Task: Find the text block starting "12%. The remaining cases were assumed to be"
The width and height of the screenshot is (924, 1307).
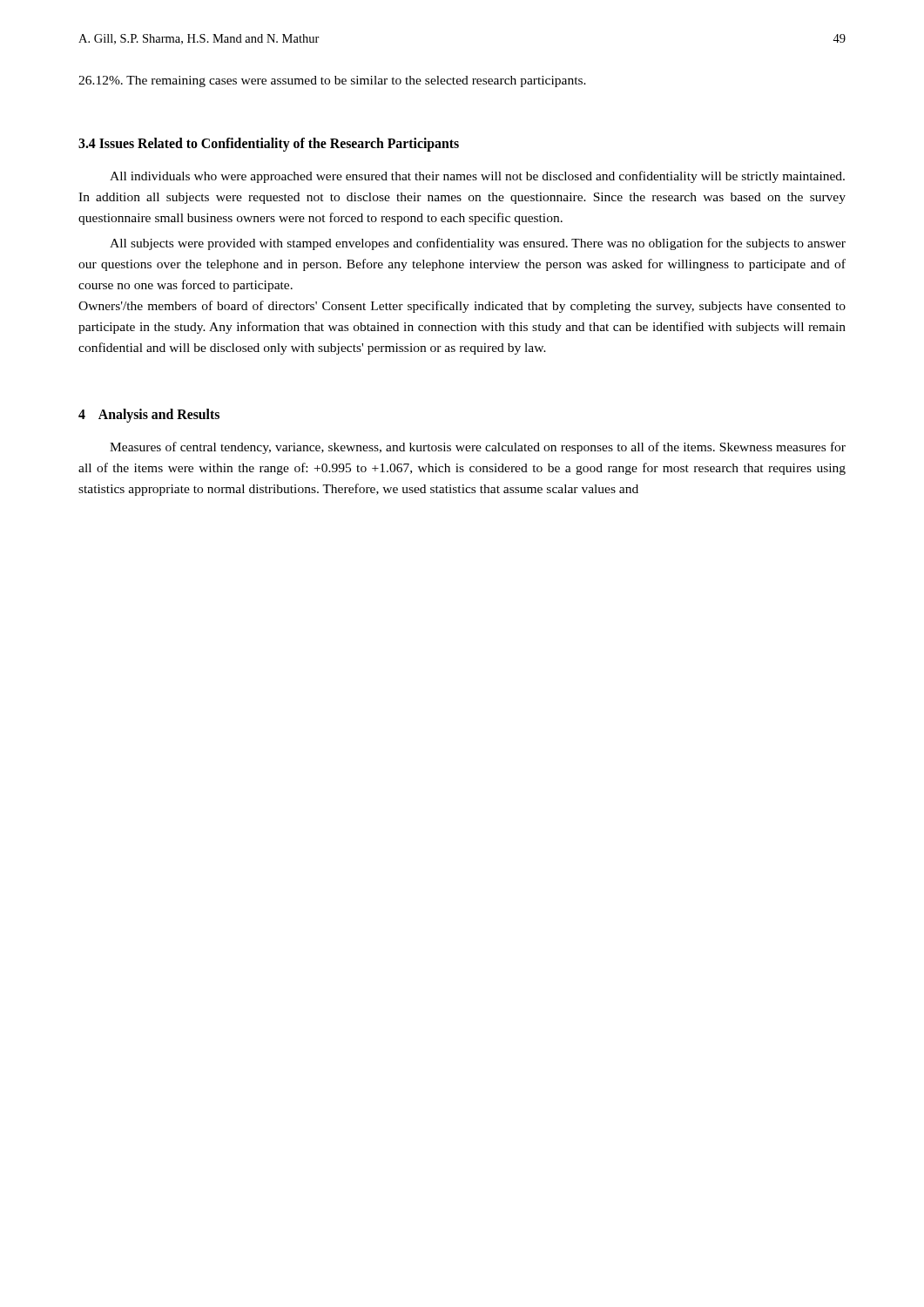Action: pos(462,80)
